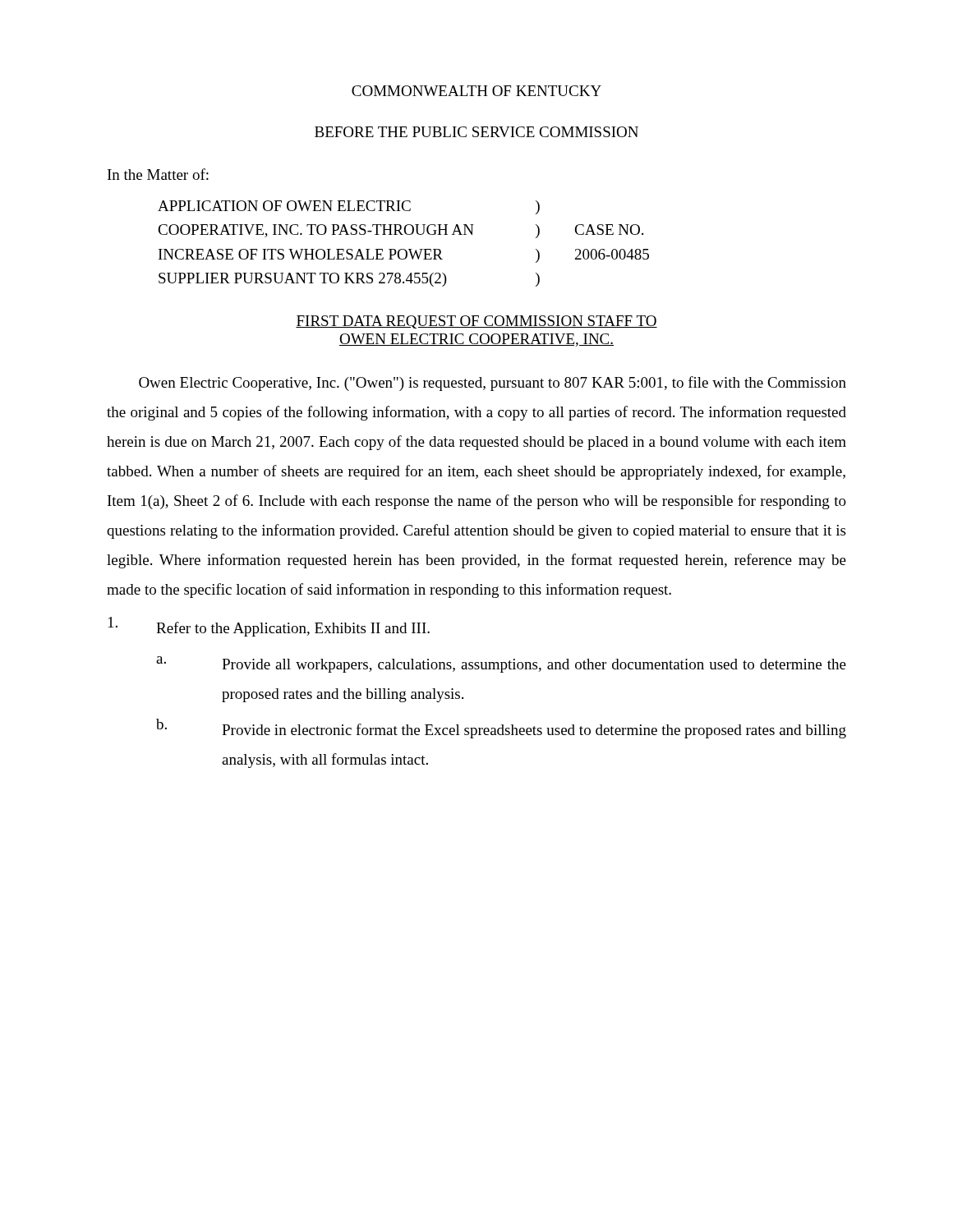Point to the block beginning "Refer to the Application, Exhibits II and"
This screenshot has height=1232, width=953.
[x=269, y=627]
